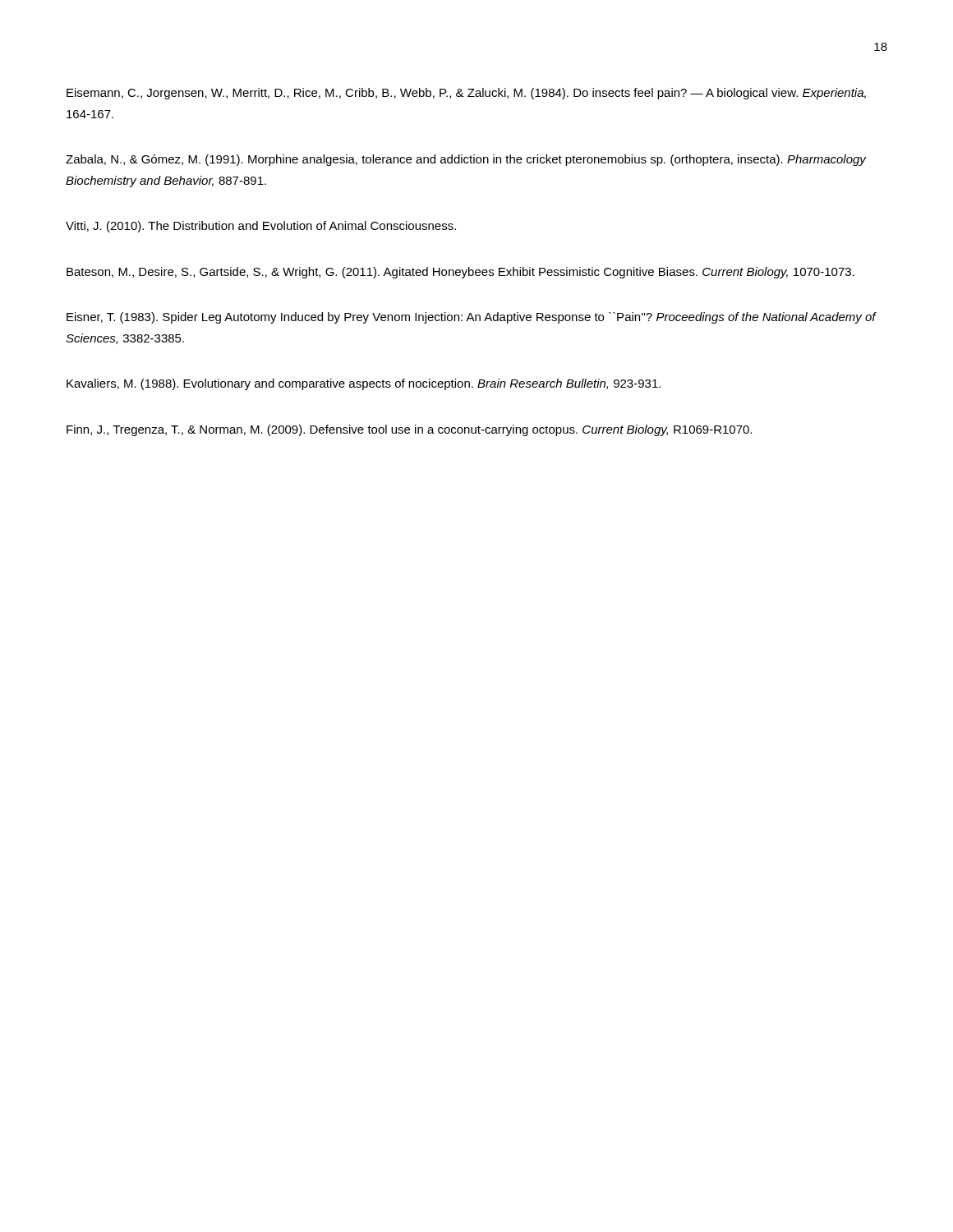Select the text block starting "Eisner, T. (1983). Spider Leg Autotomy Induced by"
This screenshot has width=953, height=1232.
[x=471, y=327]
